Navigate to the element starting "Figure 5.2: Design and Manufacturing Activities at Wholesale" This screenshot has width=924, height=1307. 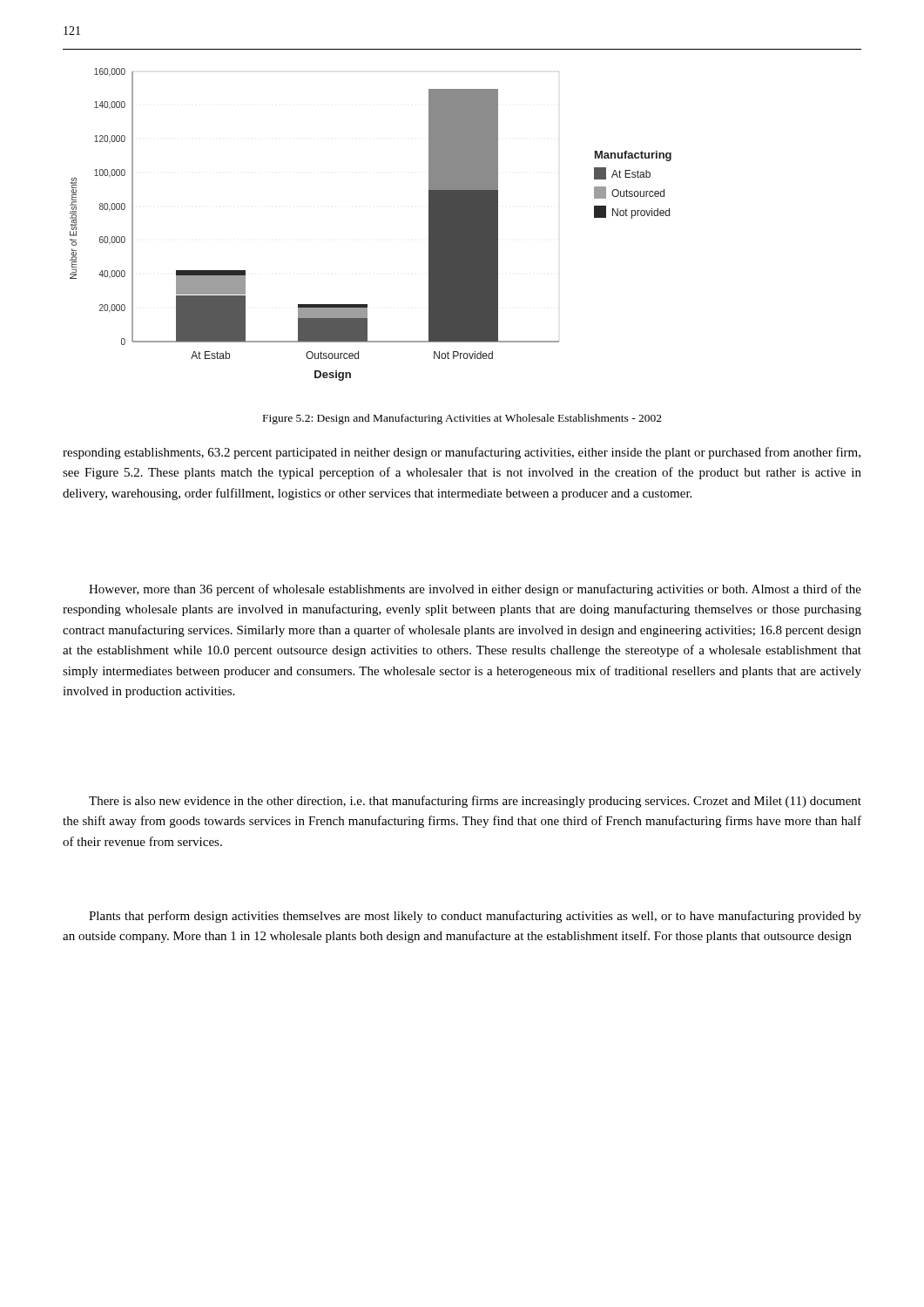[x=462, y=418]
